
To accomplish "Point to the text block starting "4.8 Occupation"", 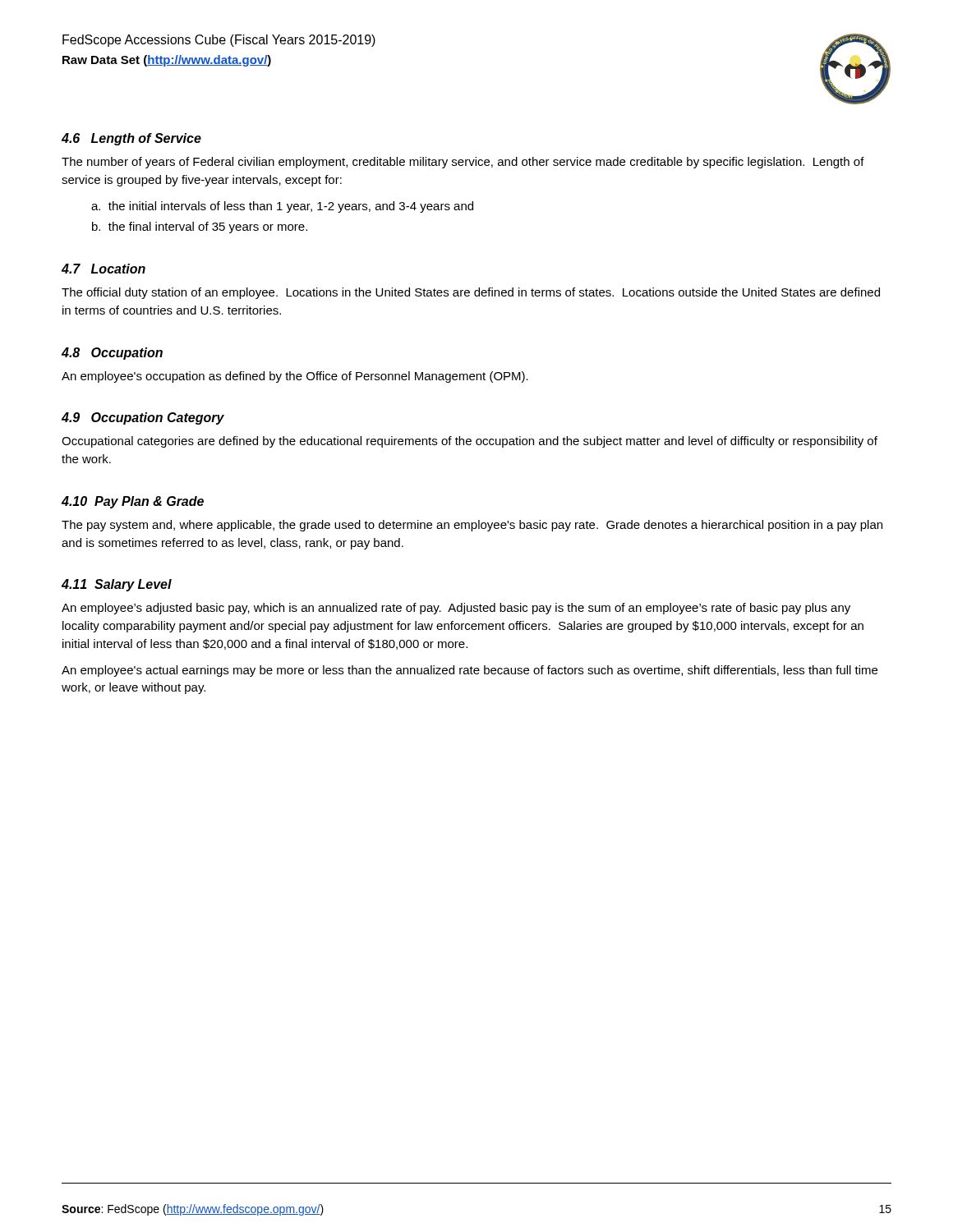I will tap(112, 352).
